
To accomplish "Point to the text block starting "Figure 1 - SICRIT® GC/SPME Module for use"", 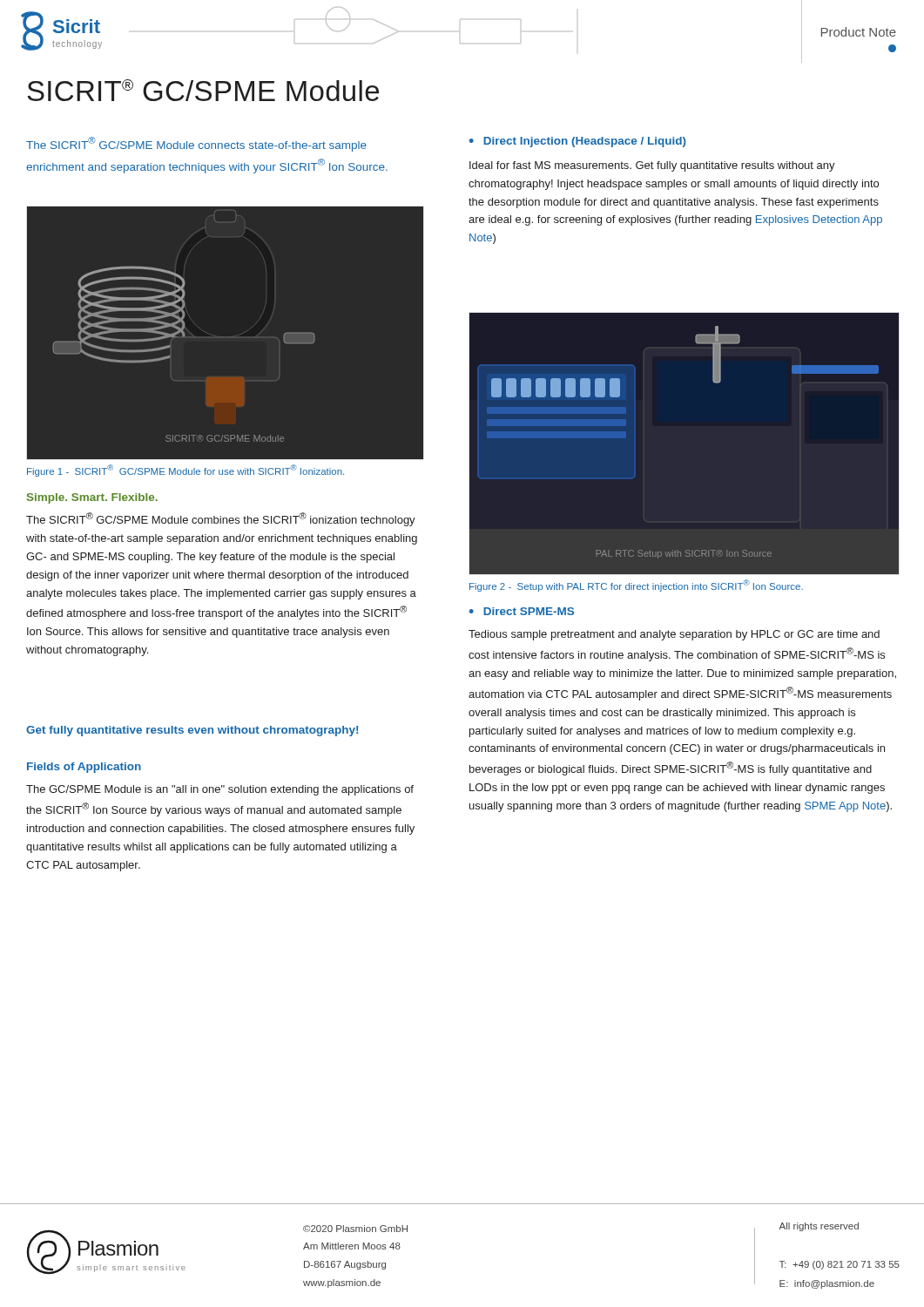I will [x=186, y=470].
